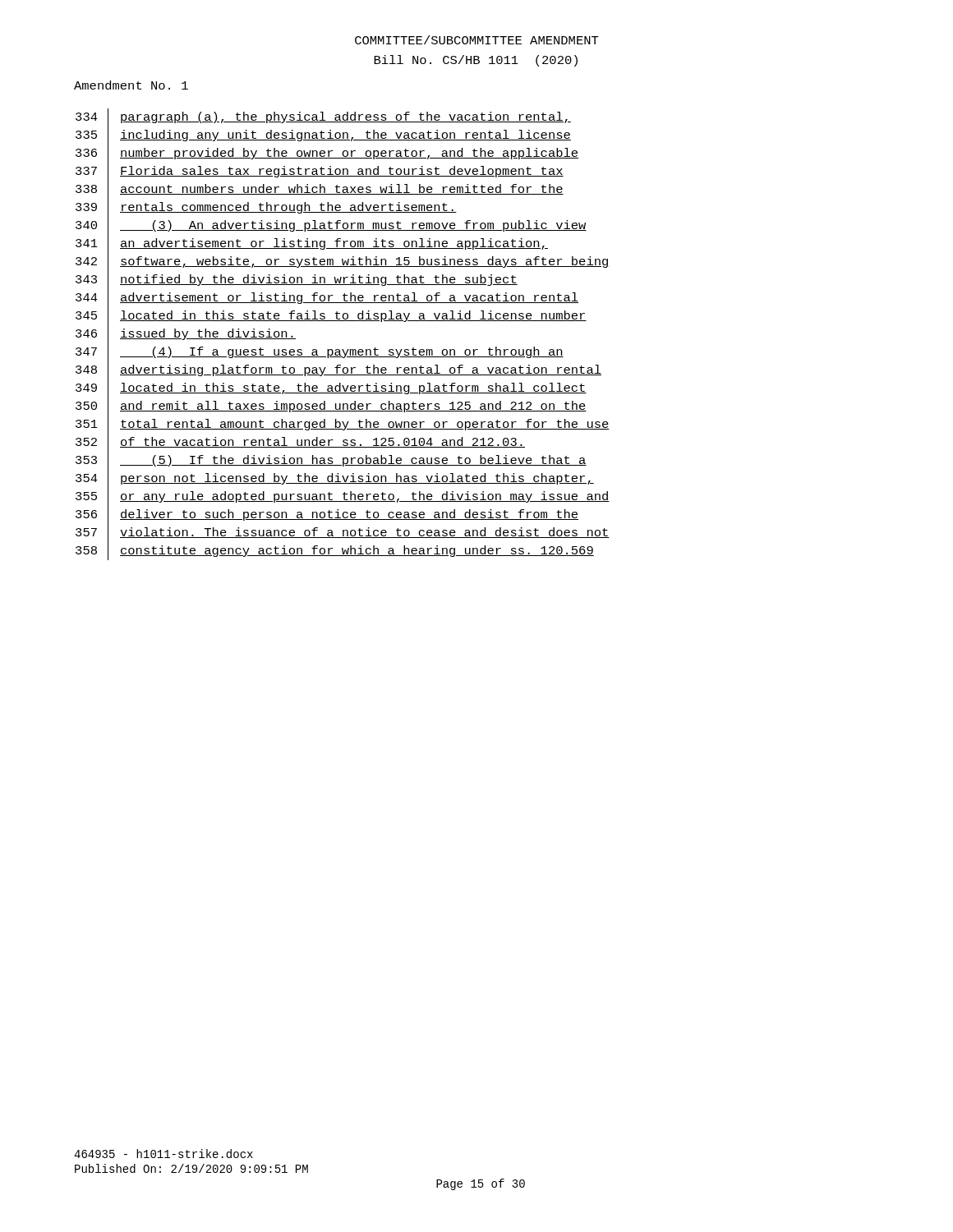Click the passage that begins "353 (5) If the division has probable cause"
The image size is (953, 1232).
tap(481, 461)
